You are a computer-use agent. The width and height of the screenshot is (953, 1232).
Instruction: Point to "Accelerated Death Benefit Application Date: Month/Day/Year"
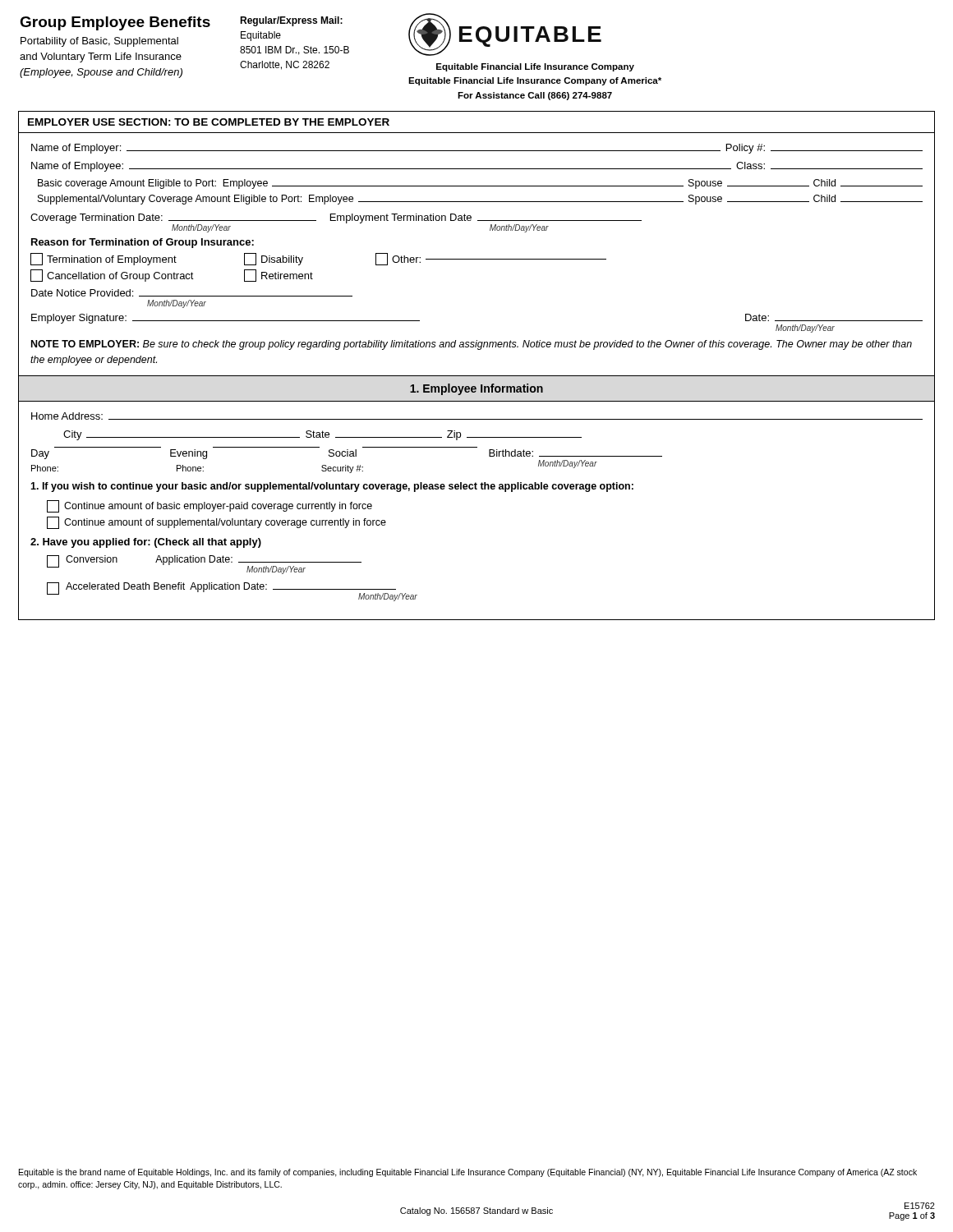(232, 591)
